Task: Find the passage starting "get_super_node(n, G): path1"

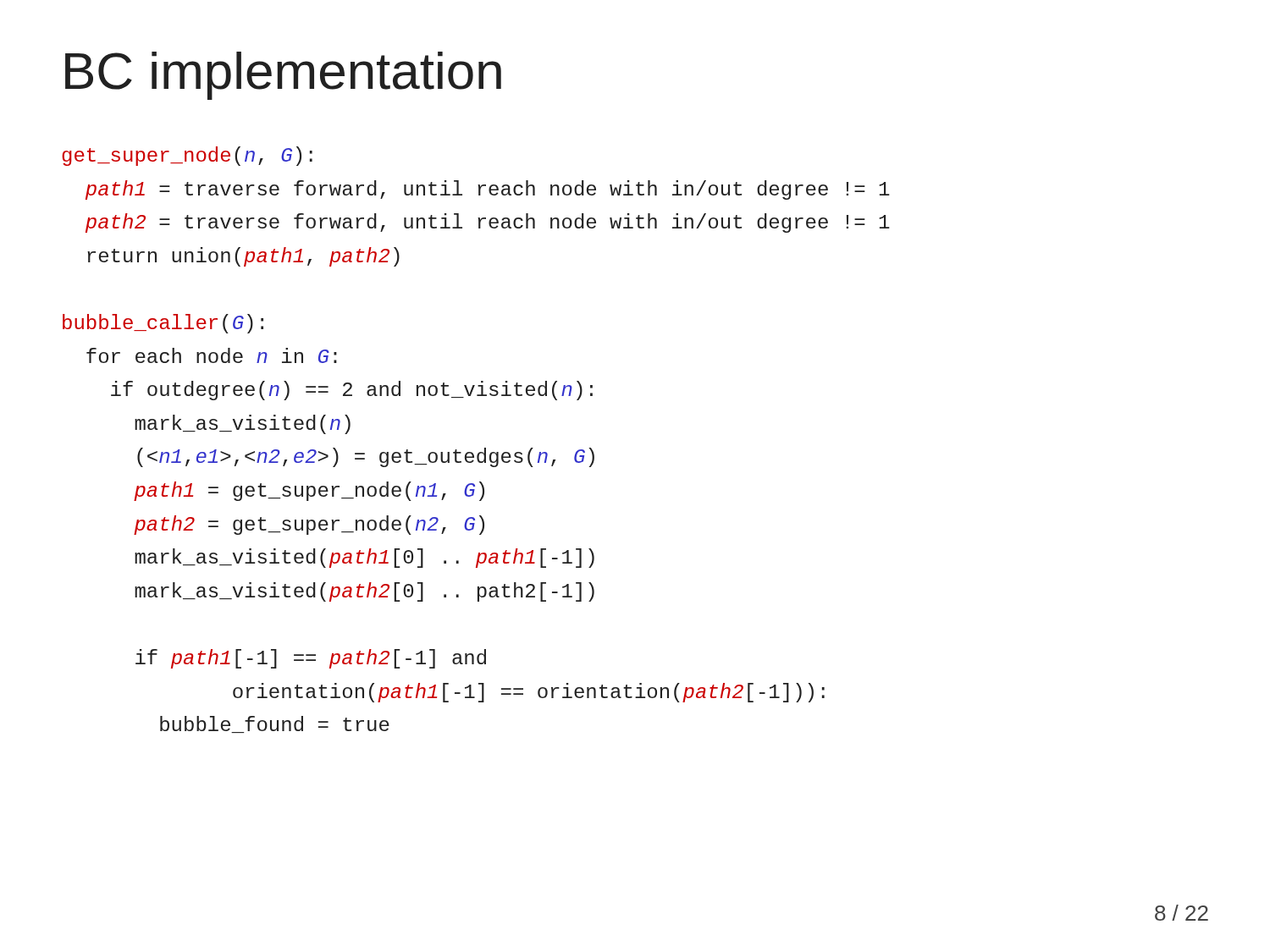Action: (x=476, y=441)
